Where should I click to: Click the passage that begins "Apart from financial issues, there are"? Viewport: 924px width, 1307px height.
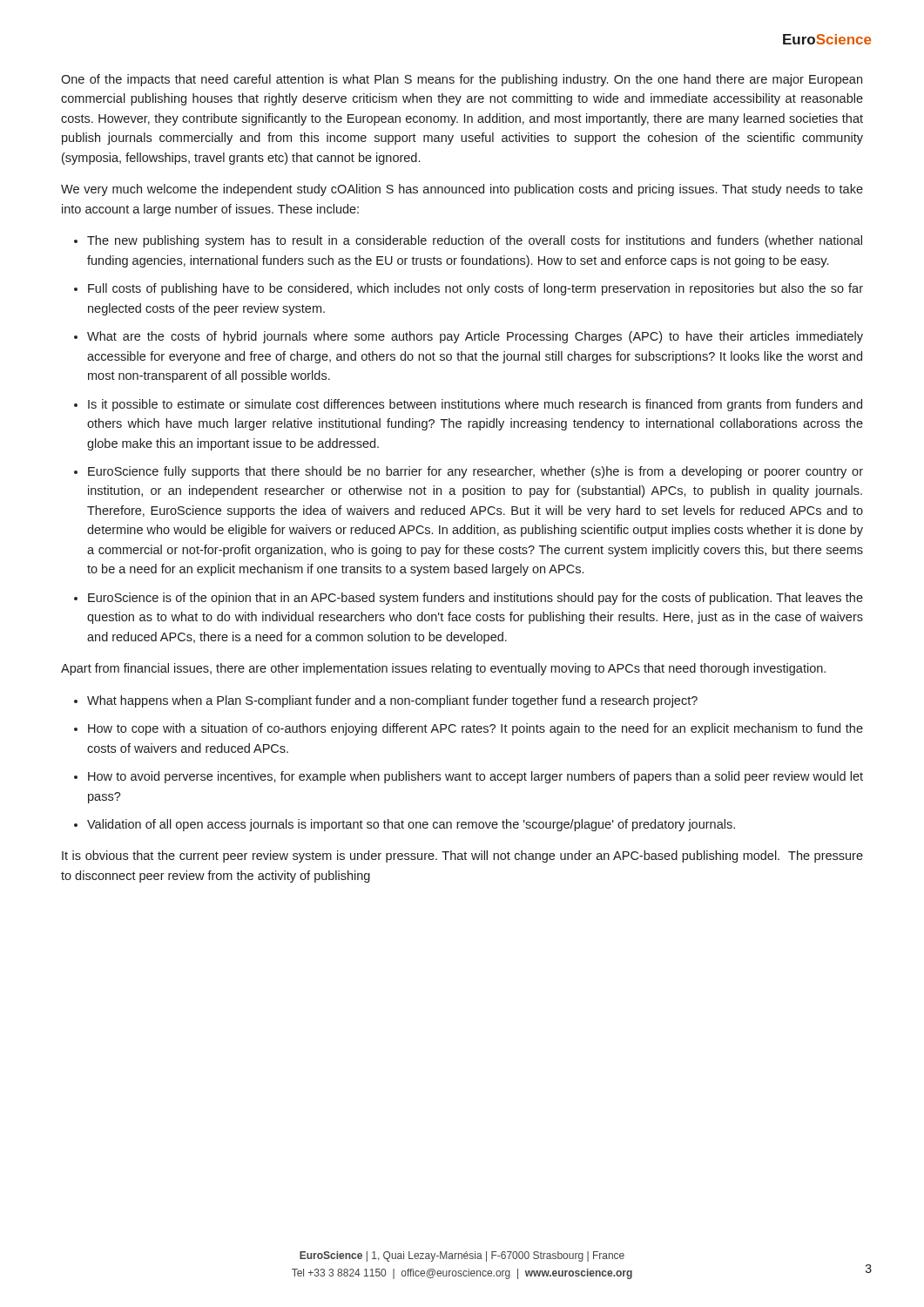click(x=444, y=668)
